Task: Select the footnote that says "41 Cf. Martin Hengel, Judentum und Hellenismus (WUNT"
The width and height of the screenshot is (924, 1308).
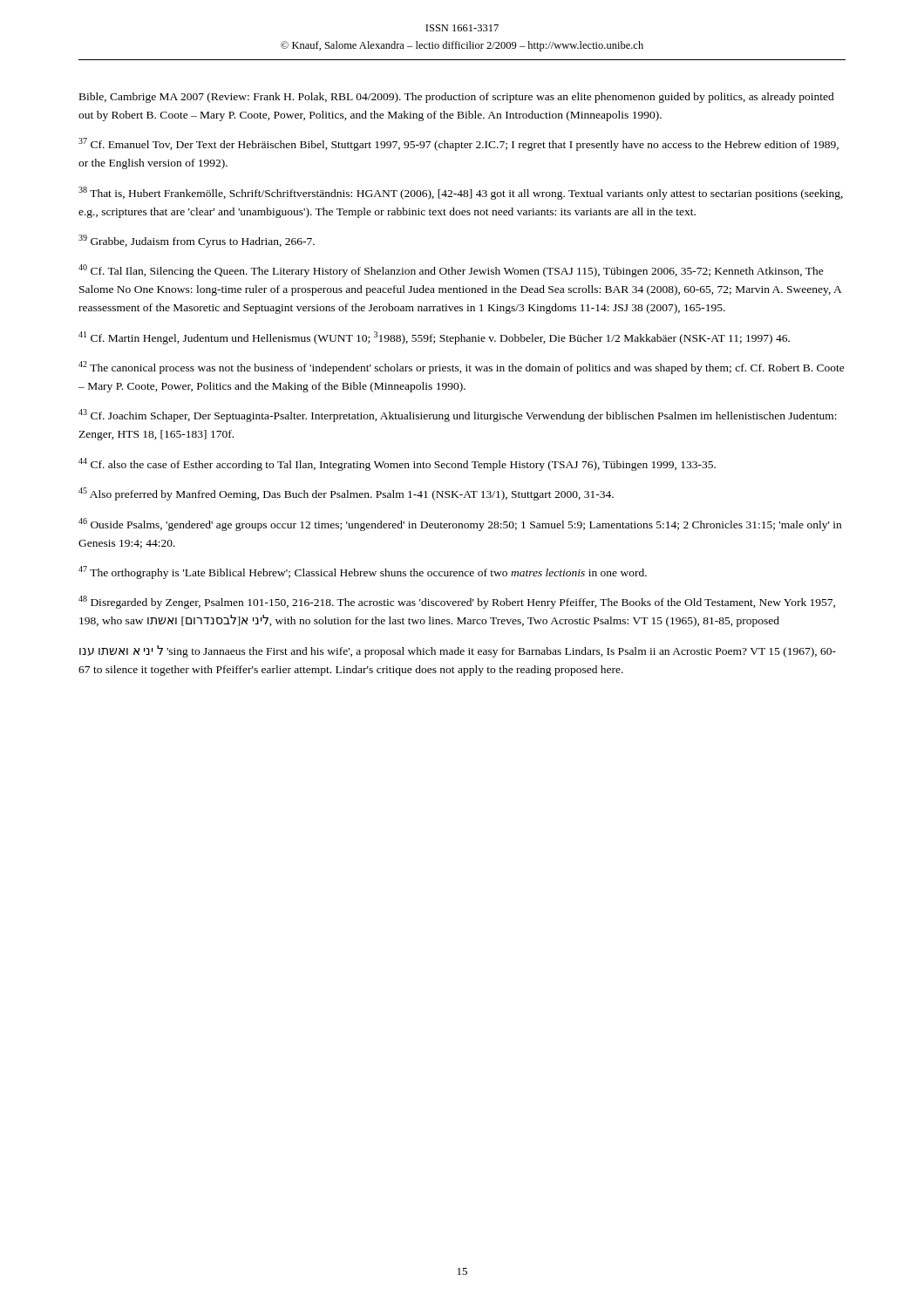Action: tap(462, 339)
